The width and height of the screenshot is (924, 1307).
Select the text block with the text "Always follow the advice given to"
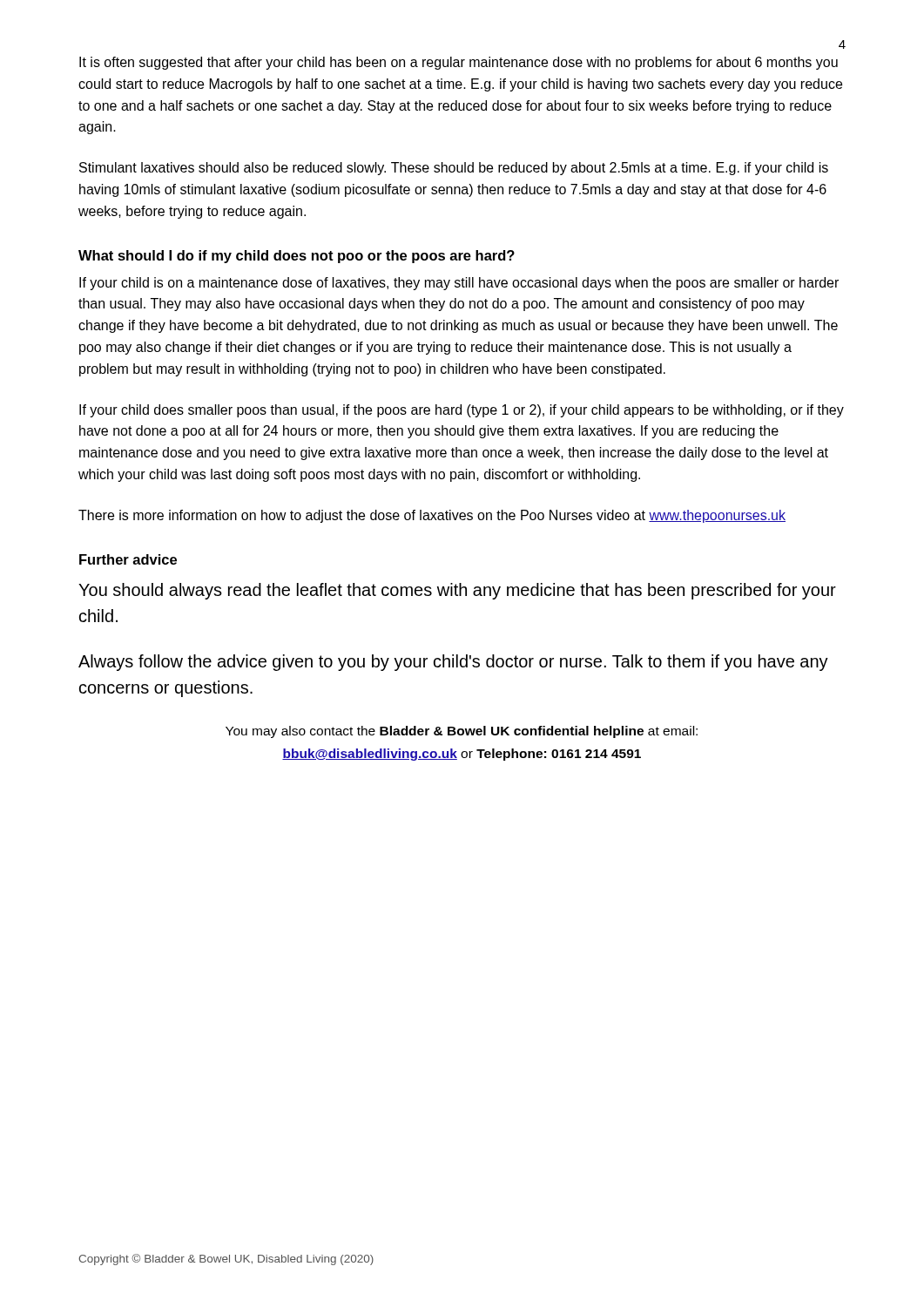[x=453, y=674]
